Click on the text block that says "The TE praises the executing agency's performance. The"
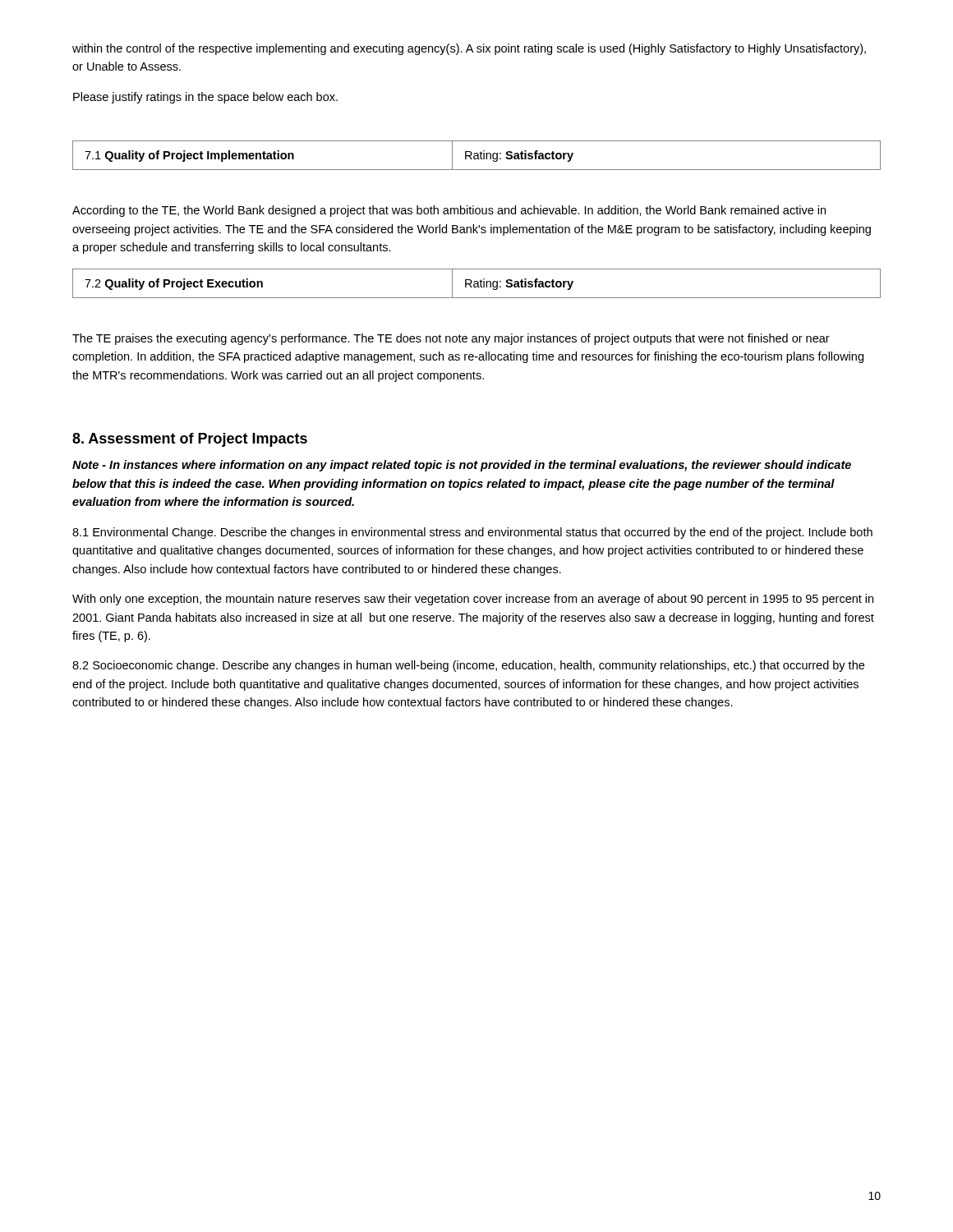This screenshot has width=953, height=1232. coord(468,357)
